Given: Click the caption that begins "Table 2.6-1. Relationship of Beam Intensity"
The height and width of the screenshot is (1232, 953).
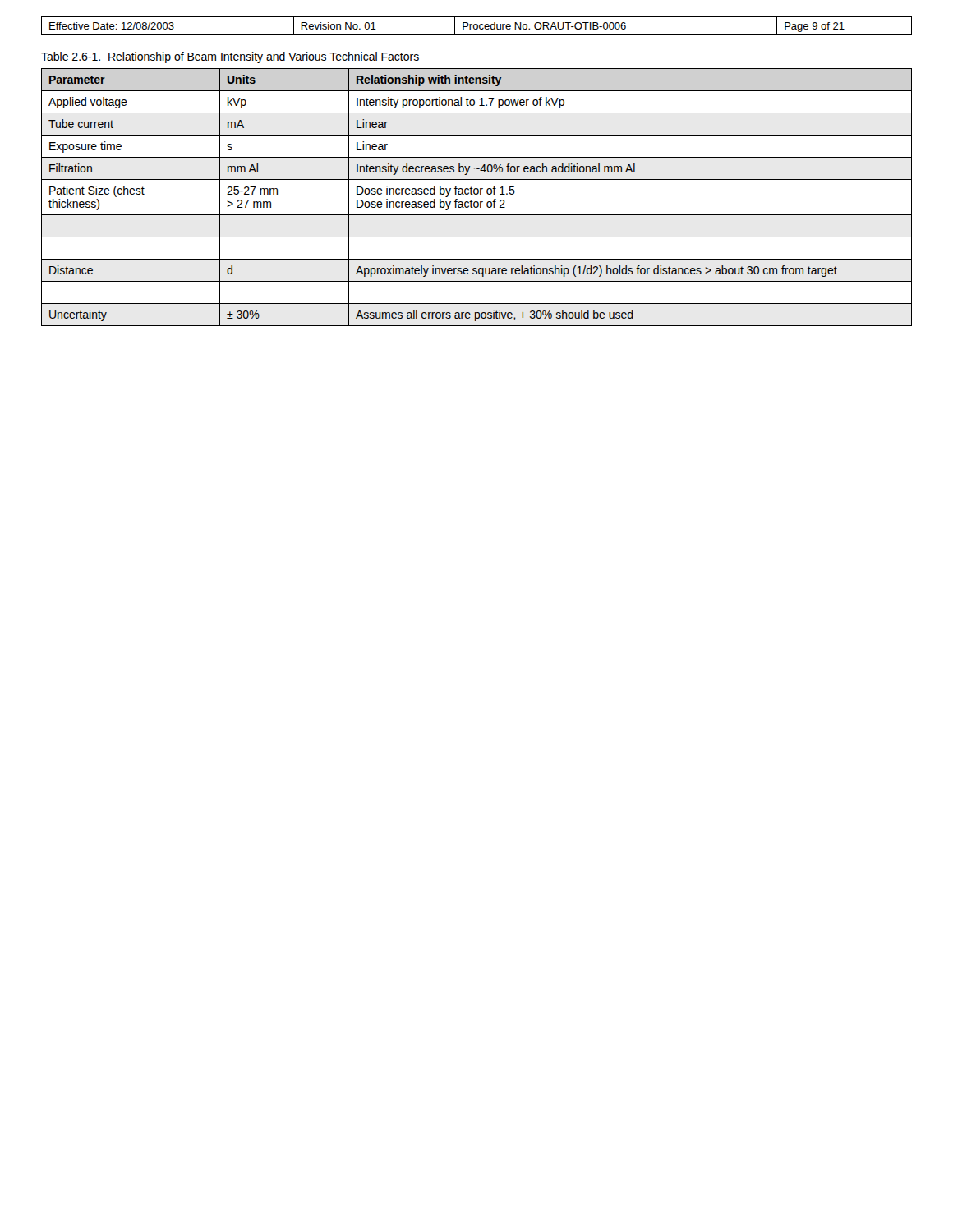Looking at the screenshot, I should 230,57.
